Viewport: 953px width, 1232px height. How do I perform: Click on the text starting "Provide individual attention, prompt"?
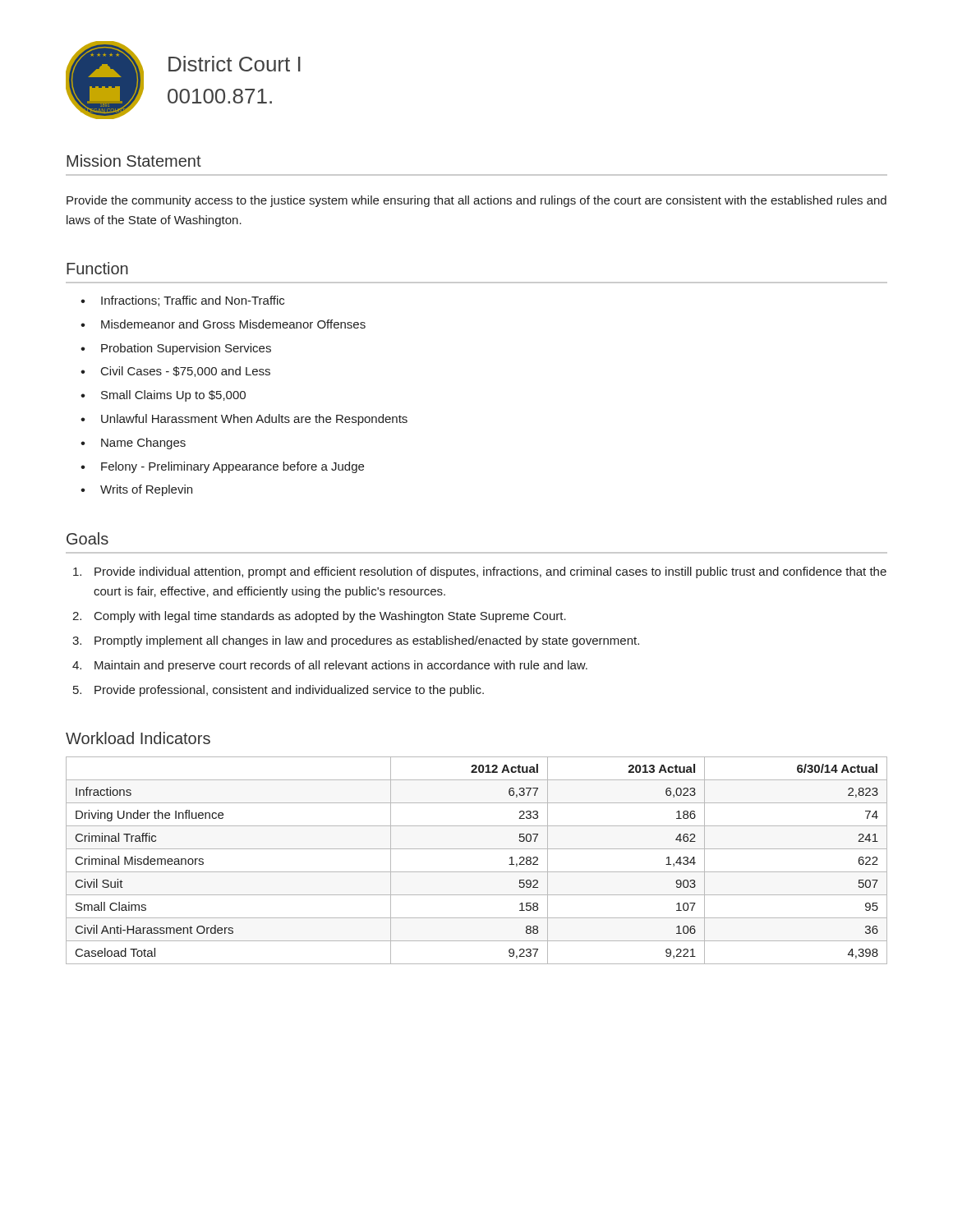tap(480, 582)
